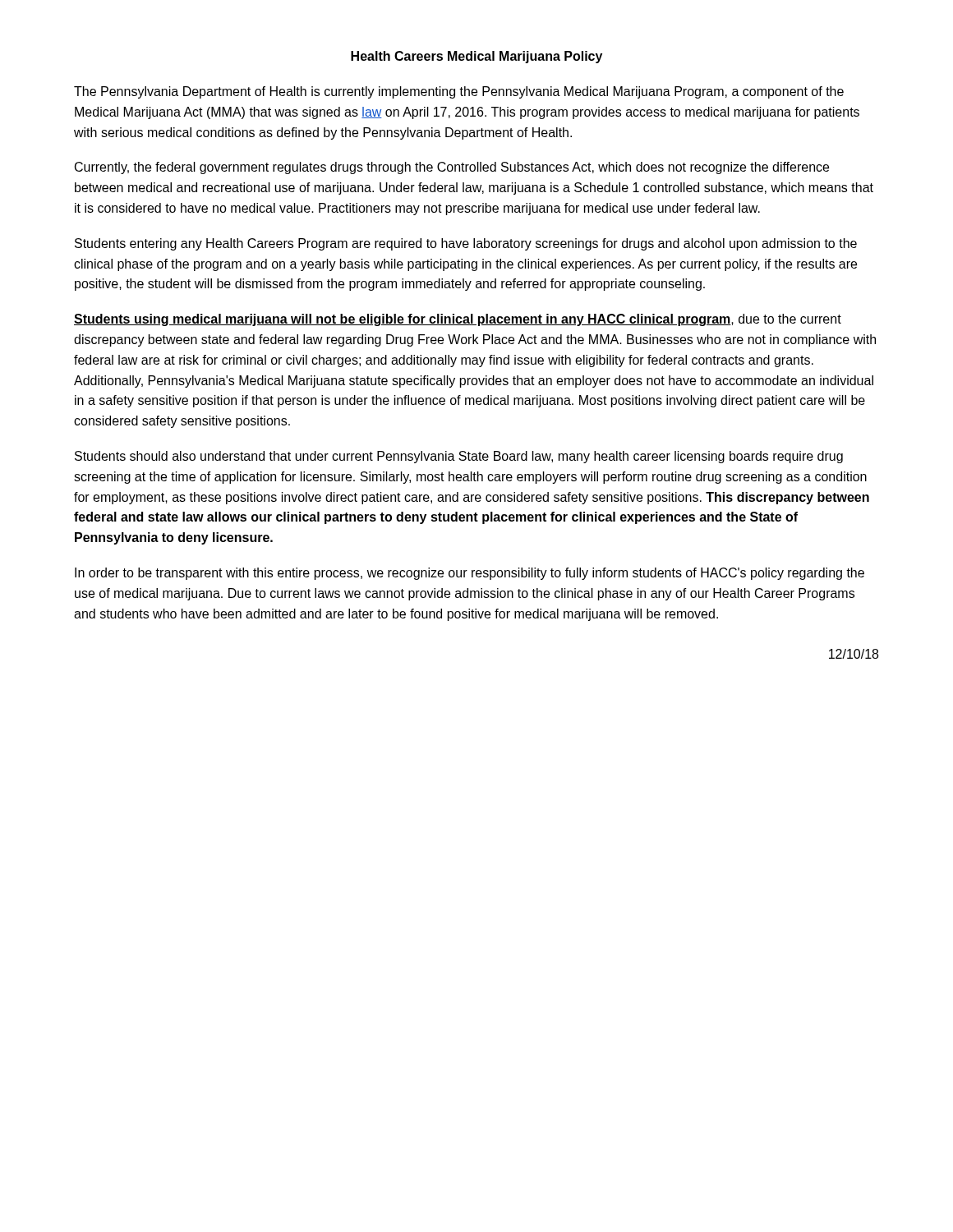Point to the block beginning "Students entering any Health Careers Program are"

(x=466, y=264)
